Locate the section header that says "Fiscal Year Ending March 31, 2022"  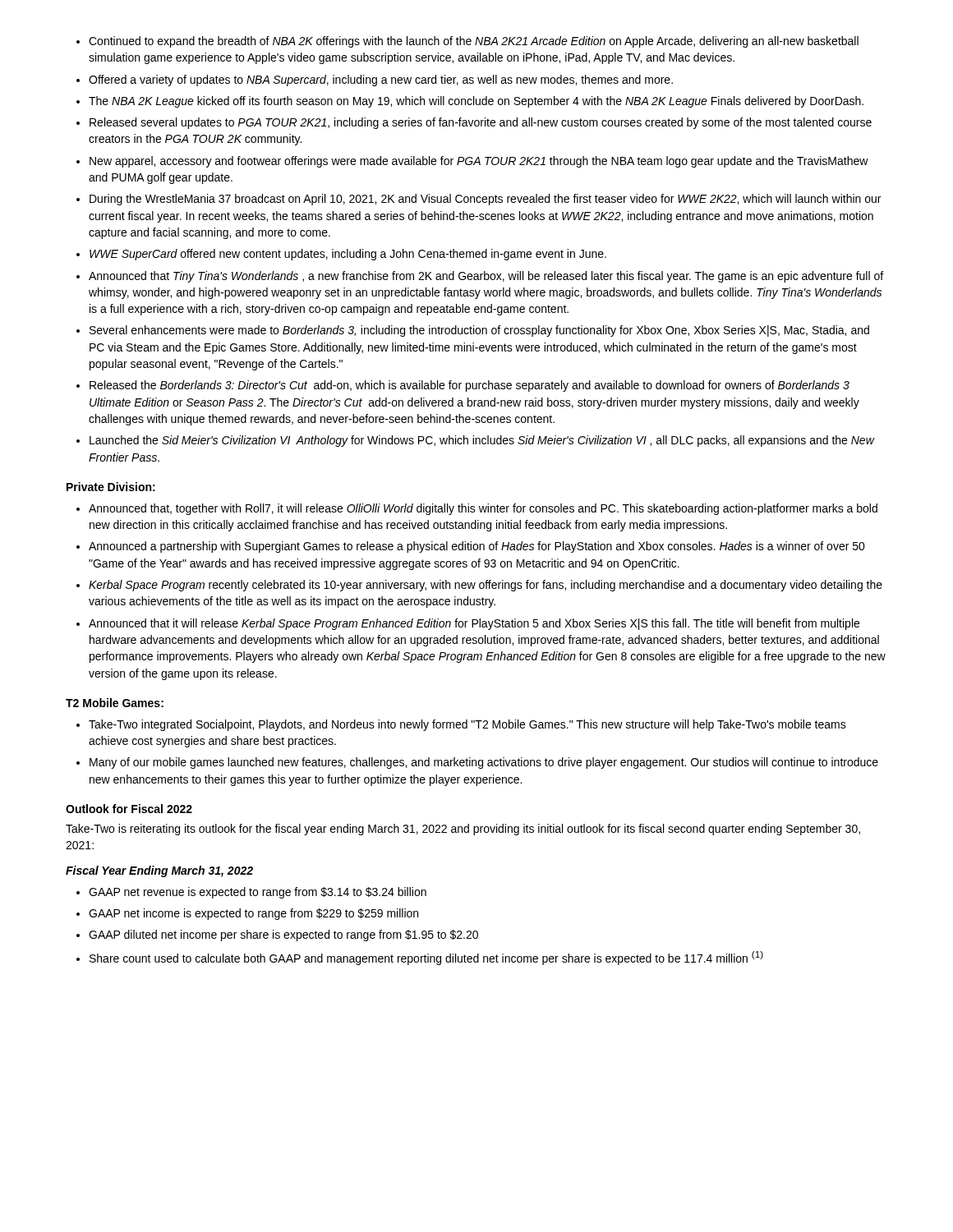click(159, 870)
